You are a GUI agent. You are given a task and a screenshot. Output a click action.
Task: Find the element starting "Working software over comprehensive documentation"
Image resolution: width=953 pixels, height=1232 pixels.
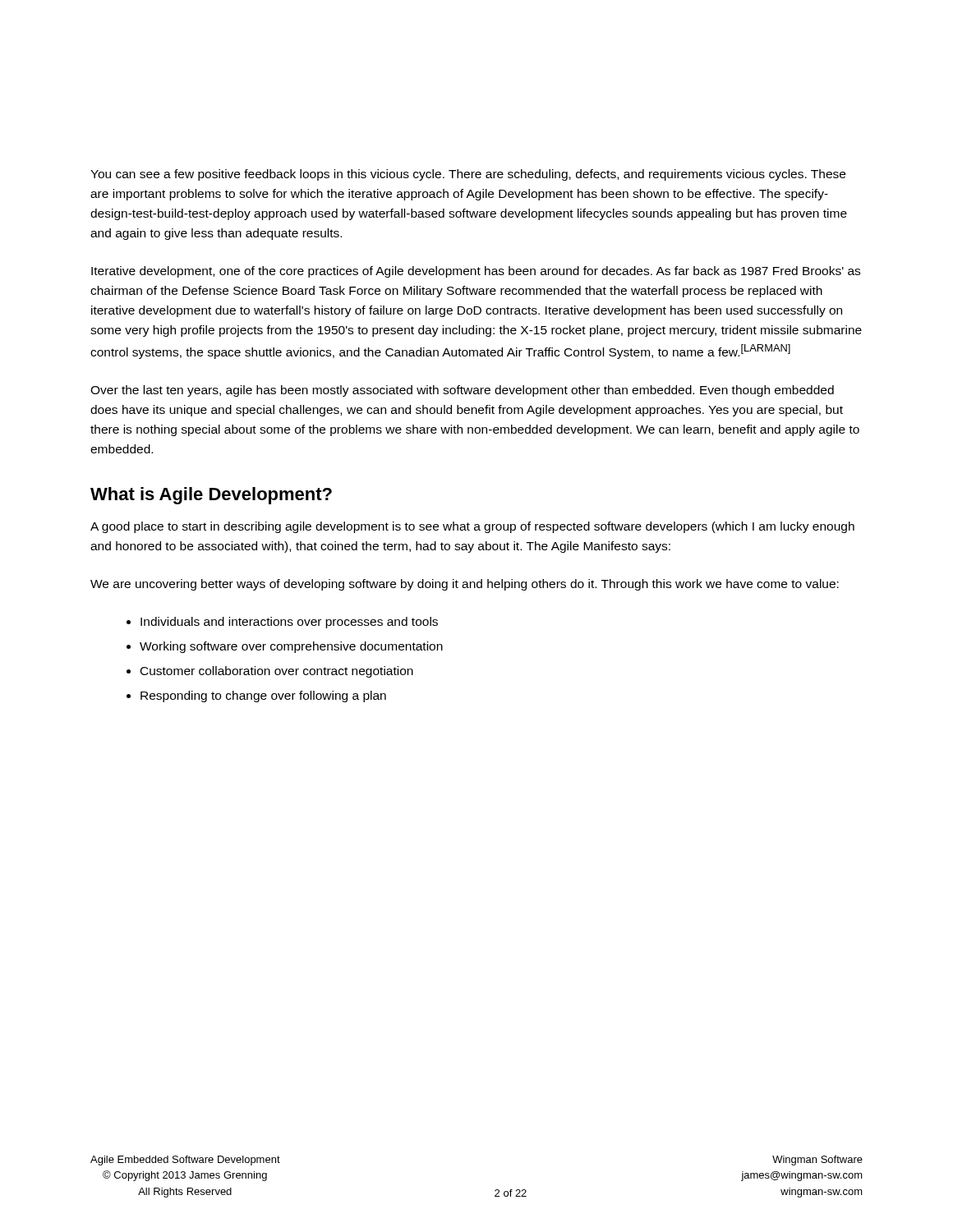(x=291, y=646)
